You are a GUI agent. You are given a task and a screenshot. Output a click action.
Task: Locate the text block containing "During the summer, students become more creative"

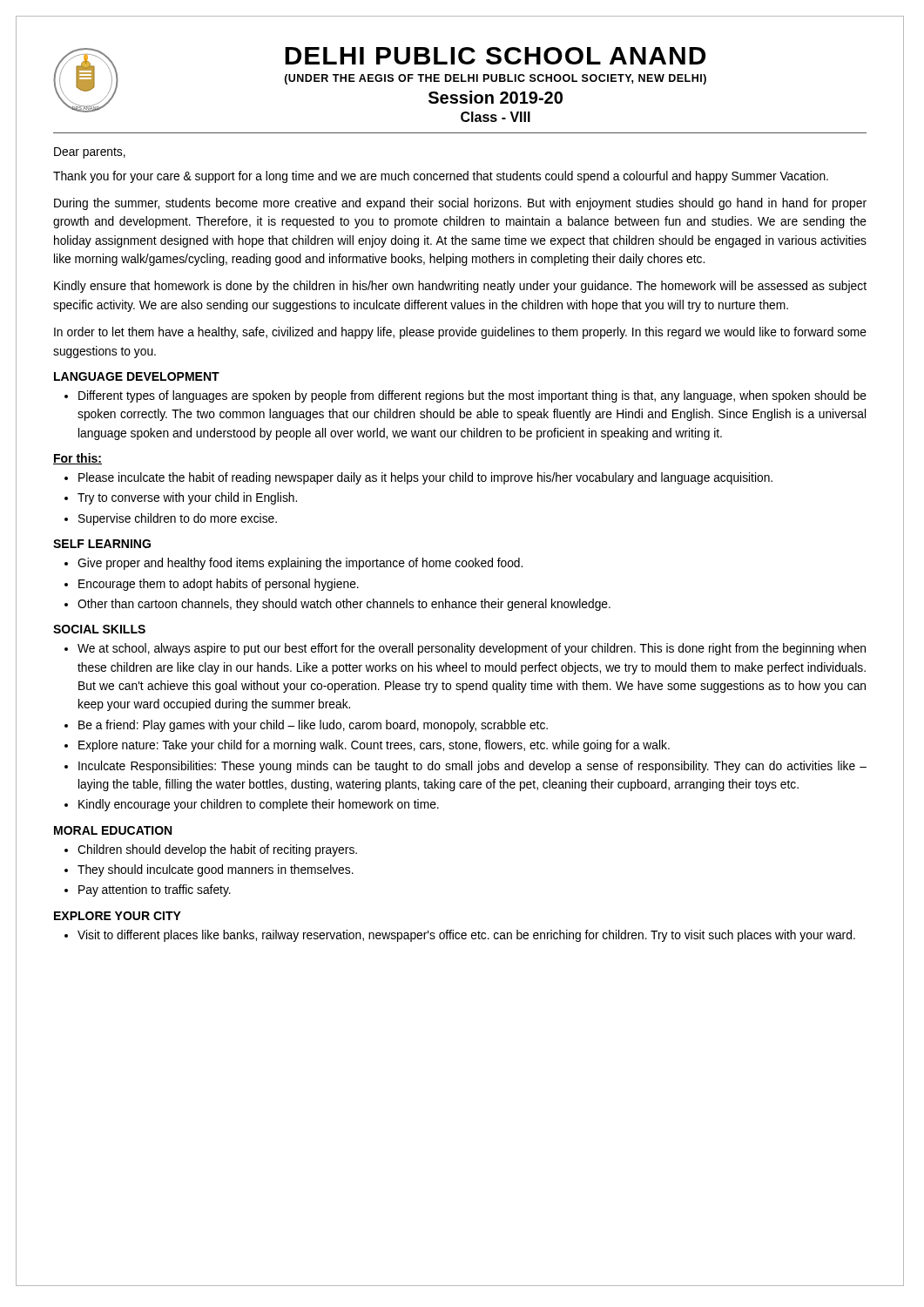point(460,231)
